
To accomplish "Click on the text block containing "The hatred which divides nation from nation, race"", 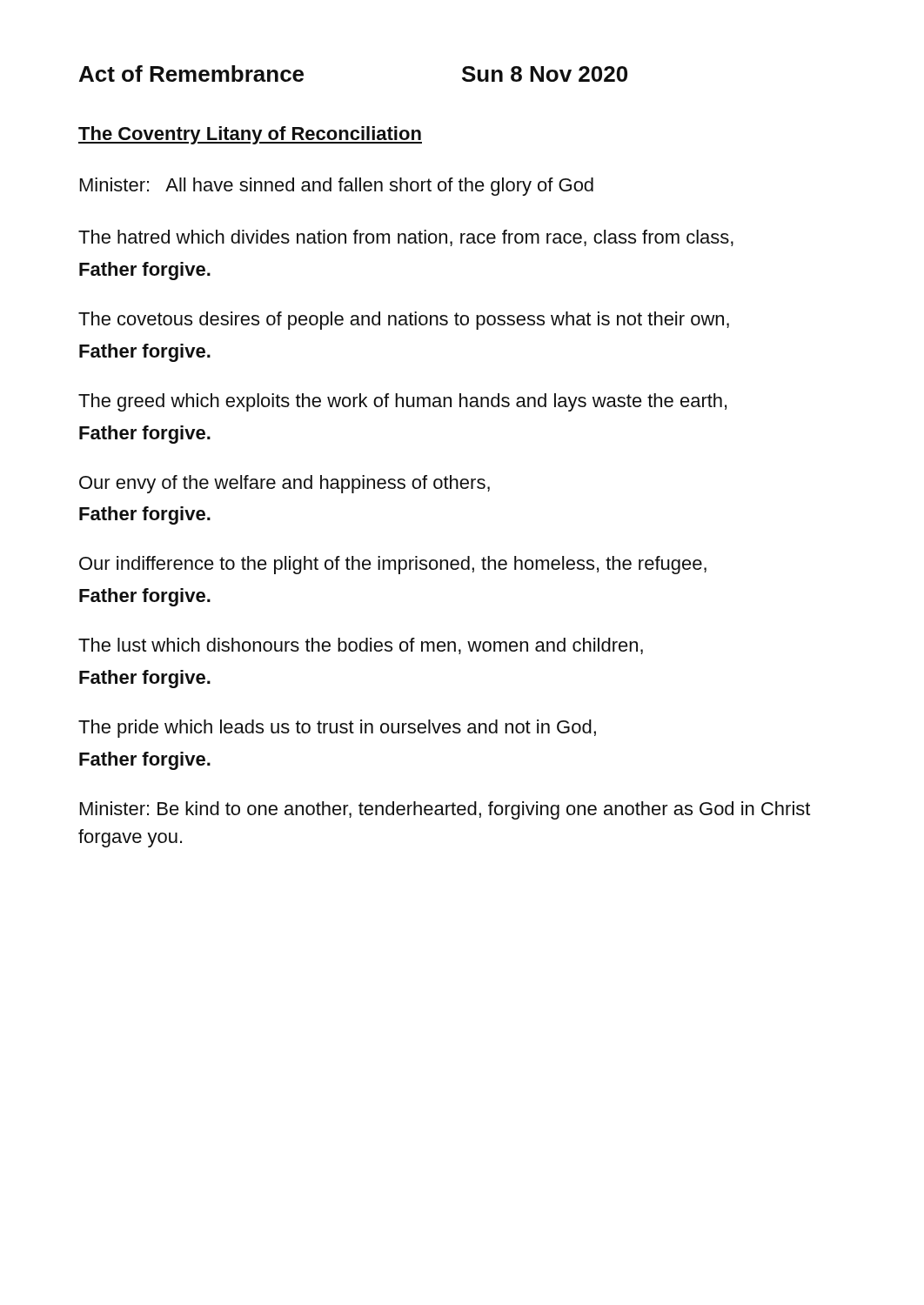I will point(406,237).
